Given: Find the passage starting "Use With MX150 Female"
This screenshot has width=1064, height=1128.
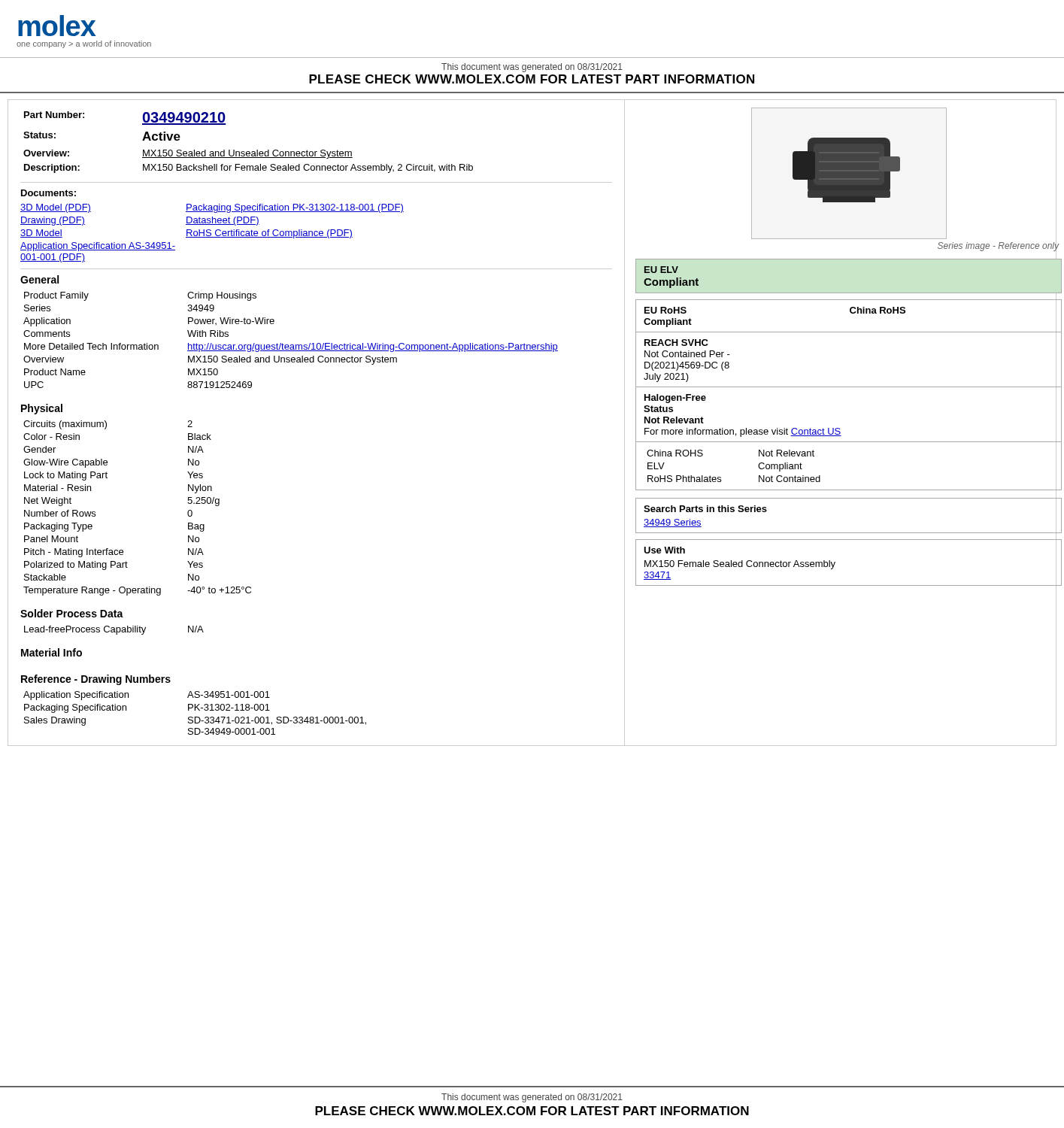Looking at the screenshot, I should tap(664, 550).
